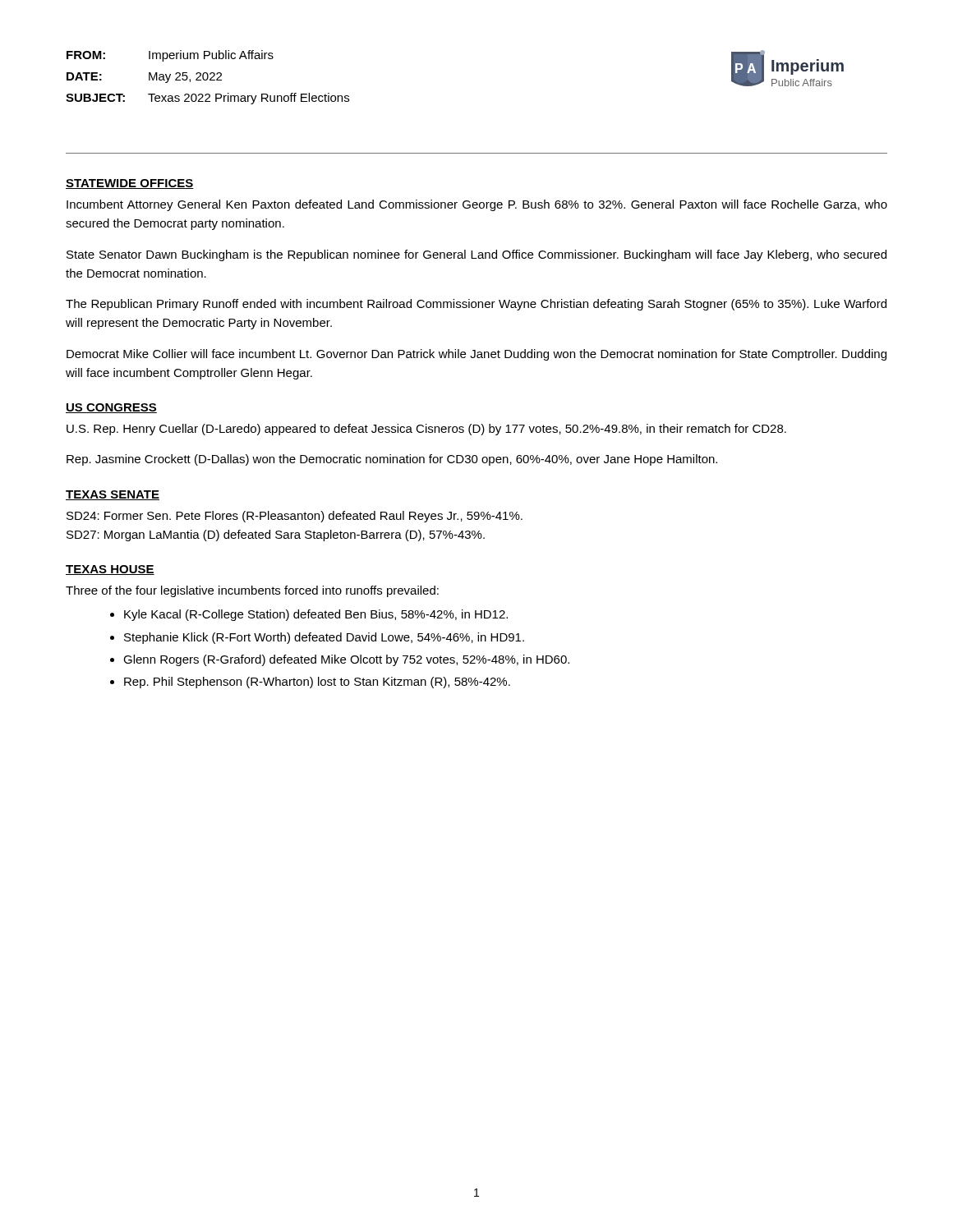The height and width of the screenshot is (1232, 953).
Task: Find the list item with the text "Rep. Phil Stephenson"
Action: pyautogui.click(x=317, y=681)
